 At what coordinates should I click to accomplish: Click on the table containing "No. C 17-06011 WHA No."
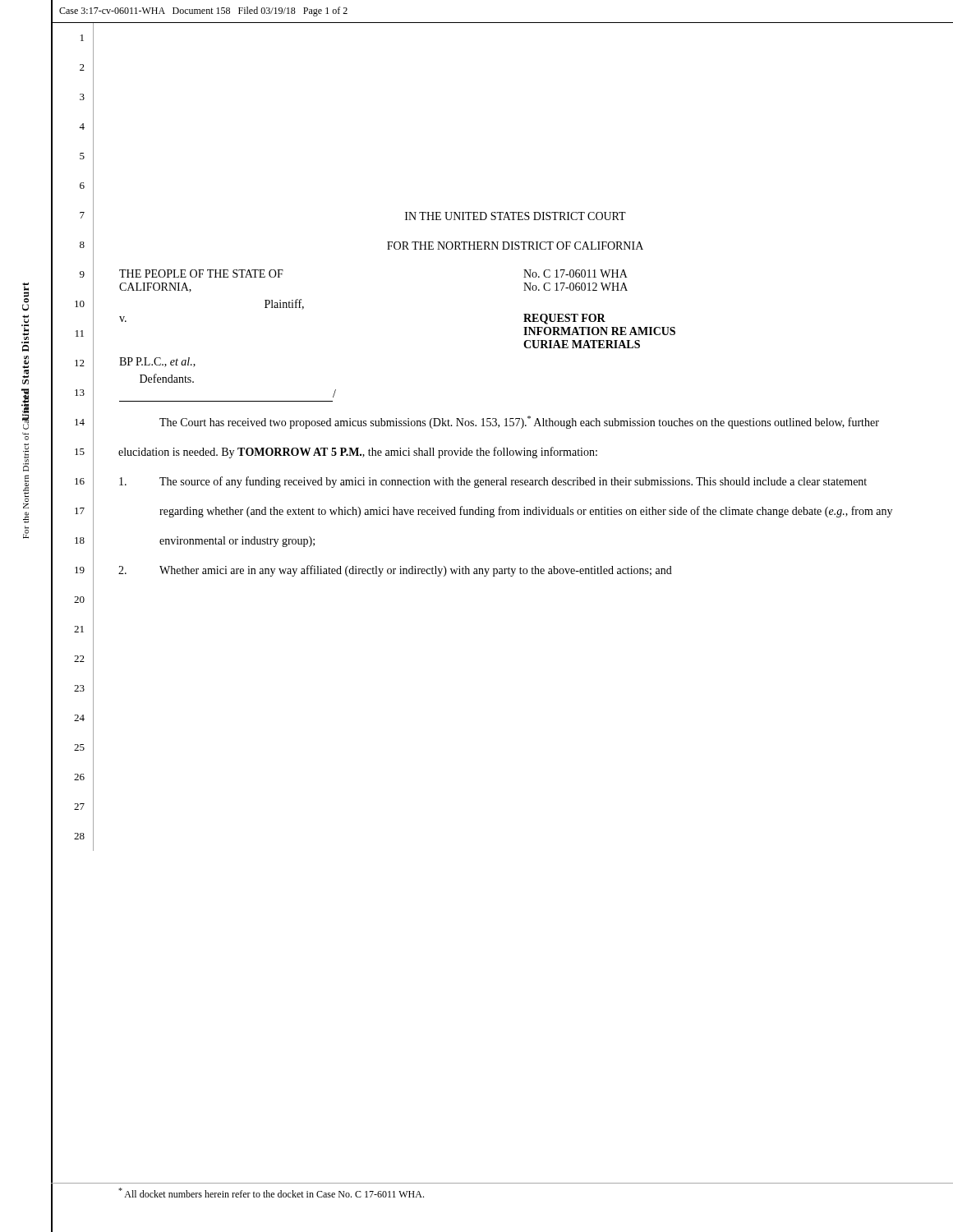(515, 331)
